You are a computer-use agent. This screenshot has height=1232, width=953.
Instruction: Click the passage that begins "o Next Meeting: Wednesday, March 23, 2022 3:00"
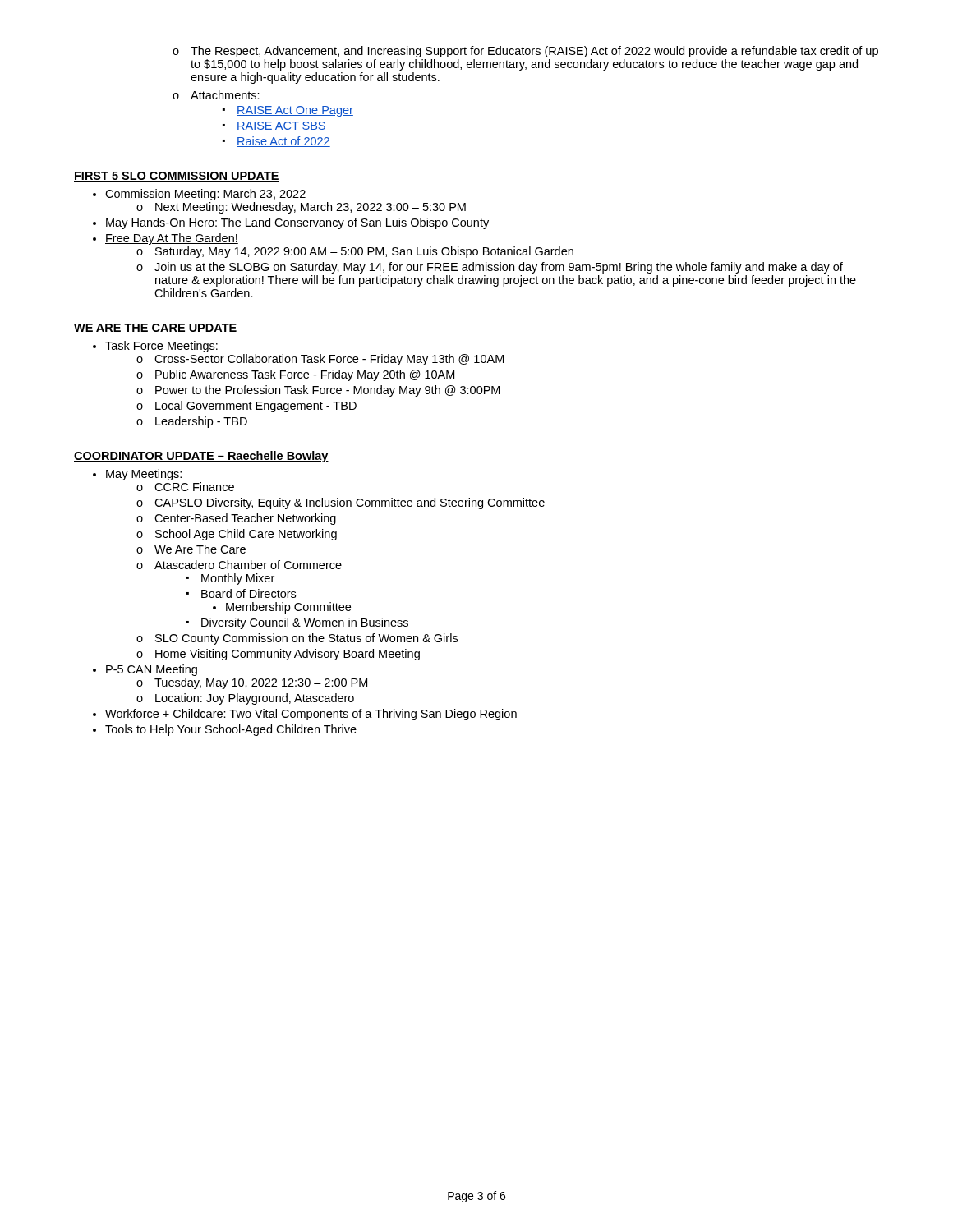point(301,207)
